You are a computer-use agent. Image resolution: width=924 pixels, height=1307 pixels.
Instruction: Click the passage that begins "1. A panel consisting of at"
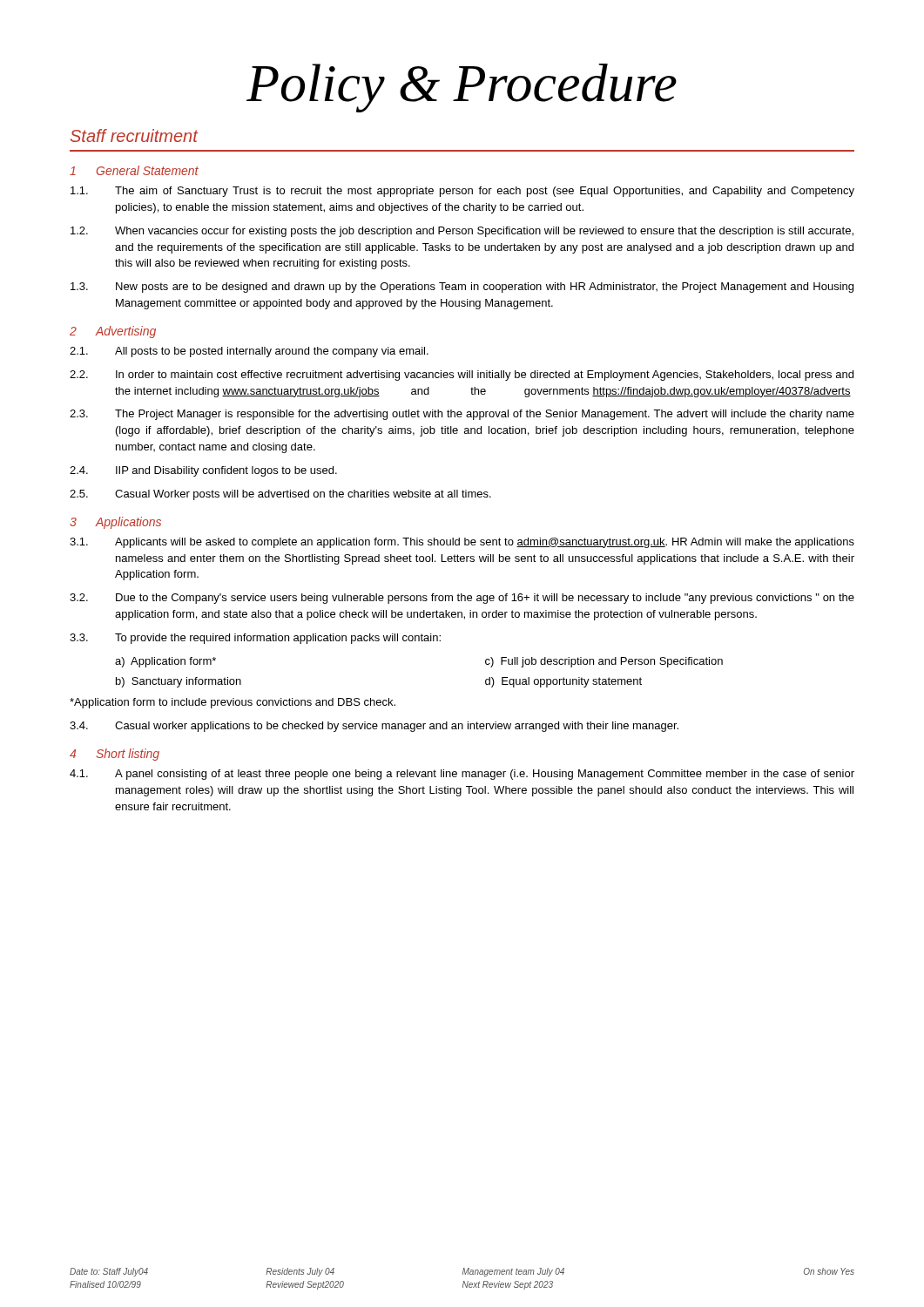tap(462, 791)
